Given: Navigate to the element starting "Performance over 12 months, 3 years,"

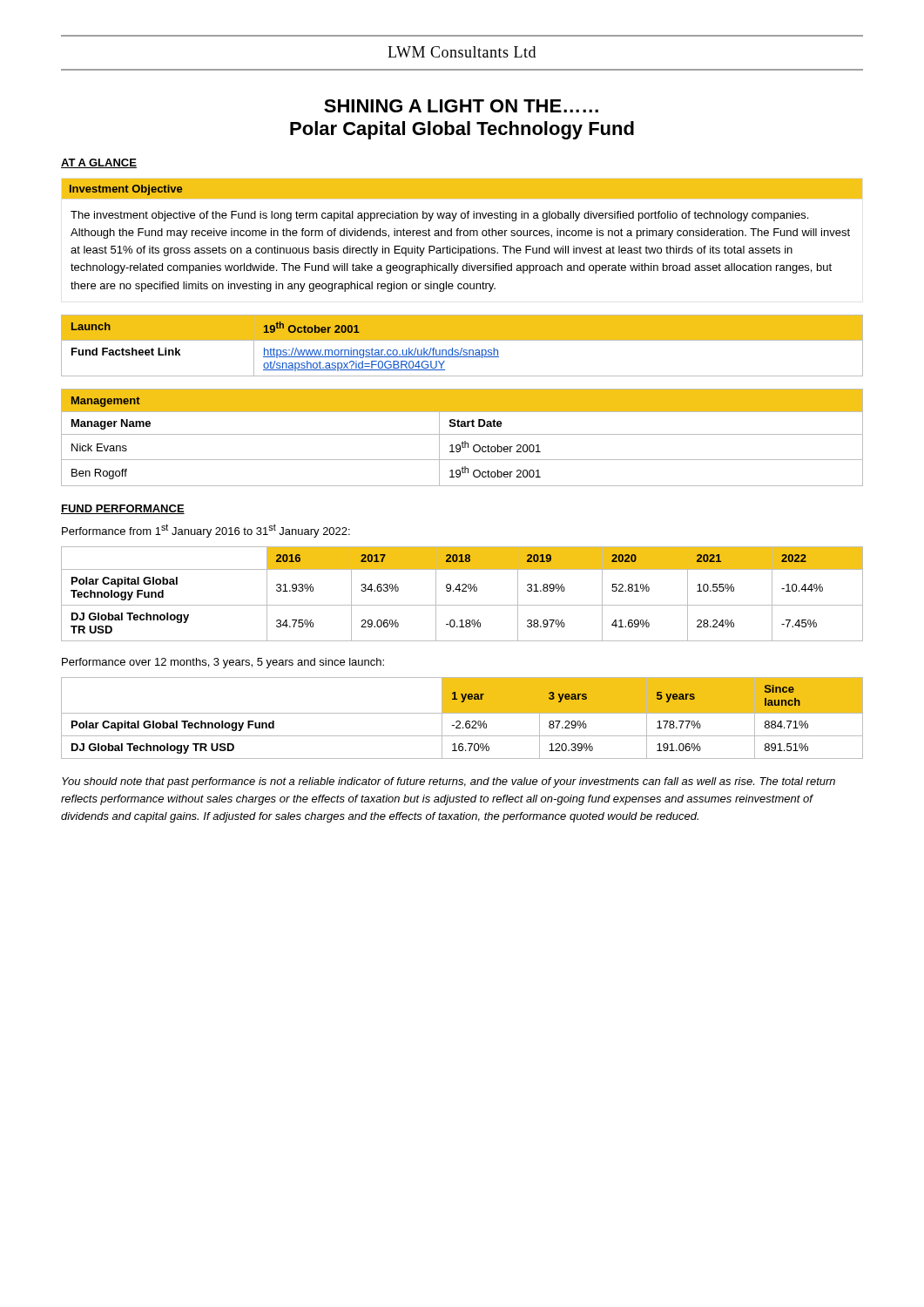Looking at the screenshot, I should coord(223,662).
